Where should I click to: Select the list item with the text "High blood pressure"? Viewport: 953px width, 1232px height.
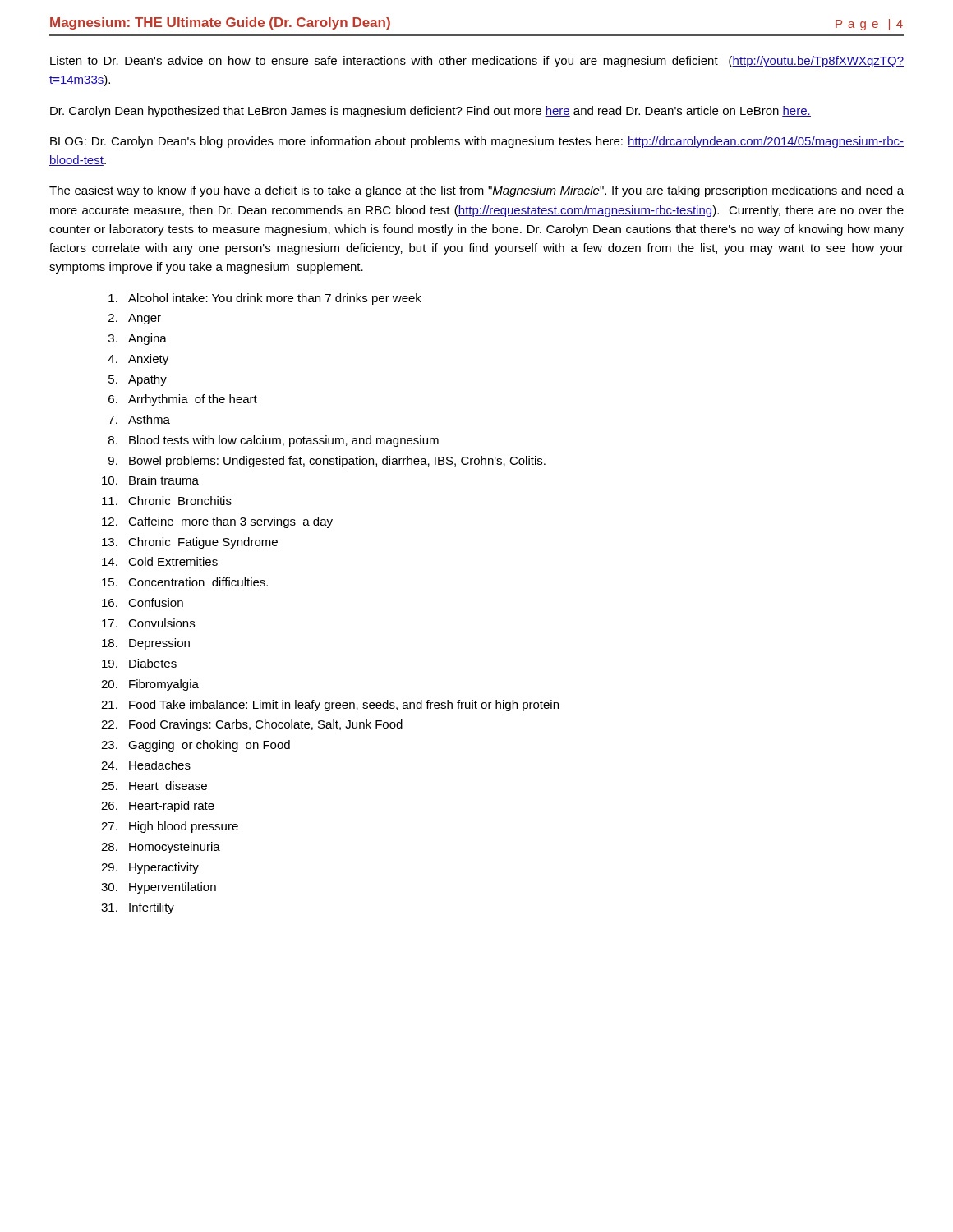(x=183, y=826)
